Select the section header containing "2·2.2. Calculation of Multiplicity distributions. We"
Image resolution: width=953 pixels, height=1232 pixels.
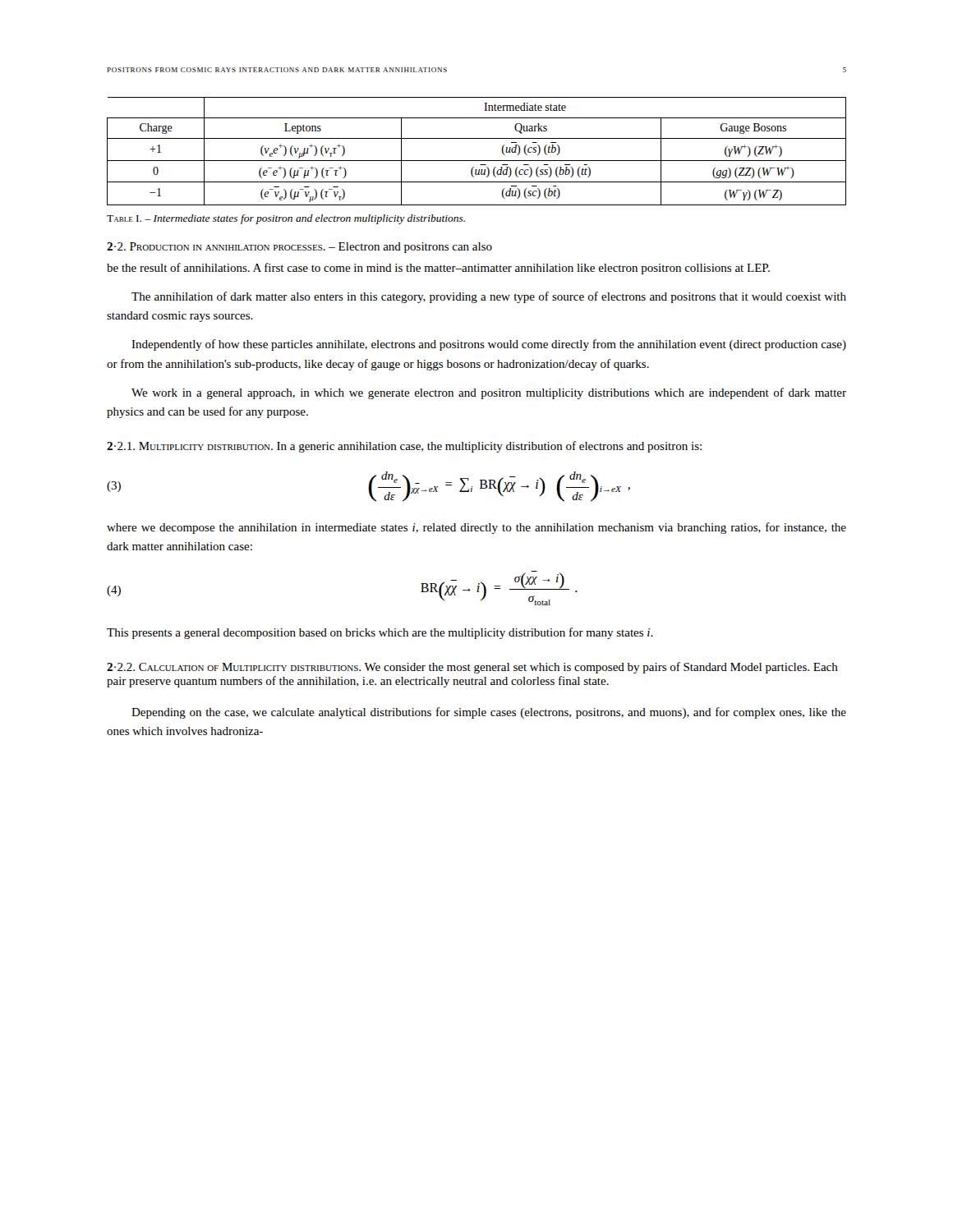(472, 674)
